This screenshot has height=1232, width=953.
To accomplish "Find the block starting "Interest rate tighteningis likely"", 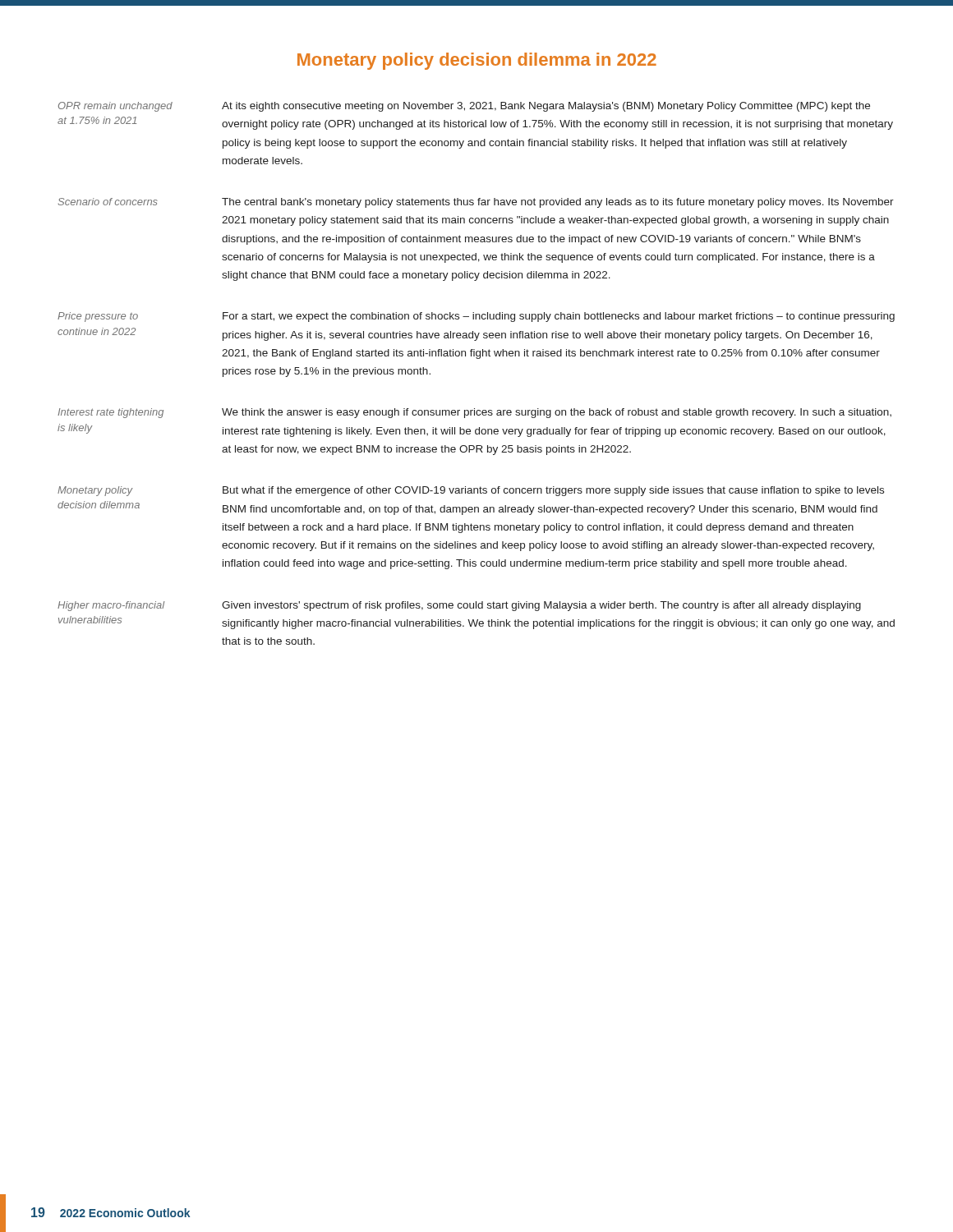I will [x=476, y=431].
